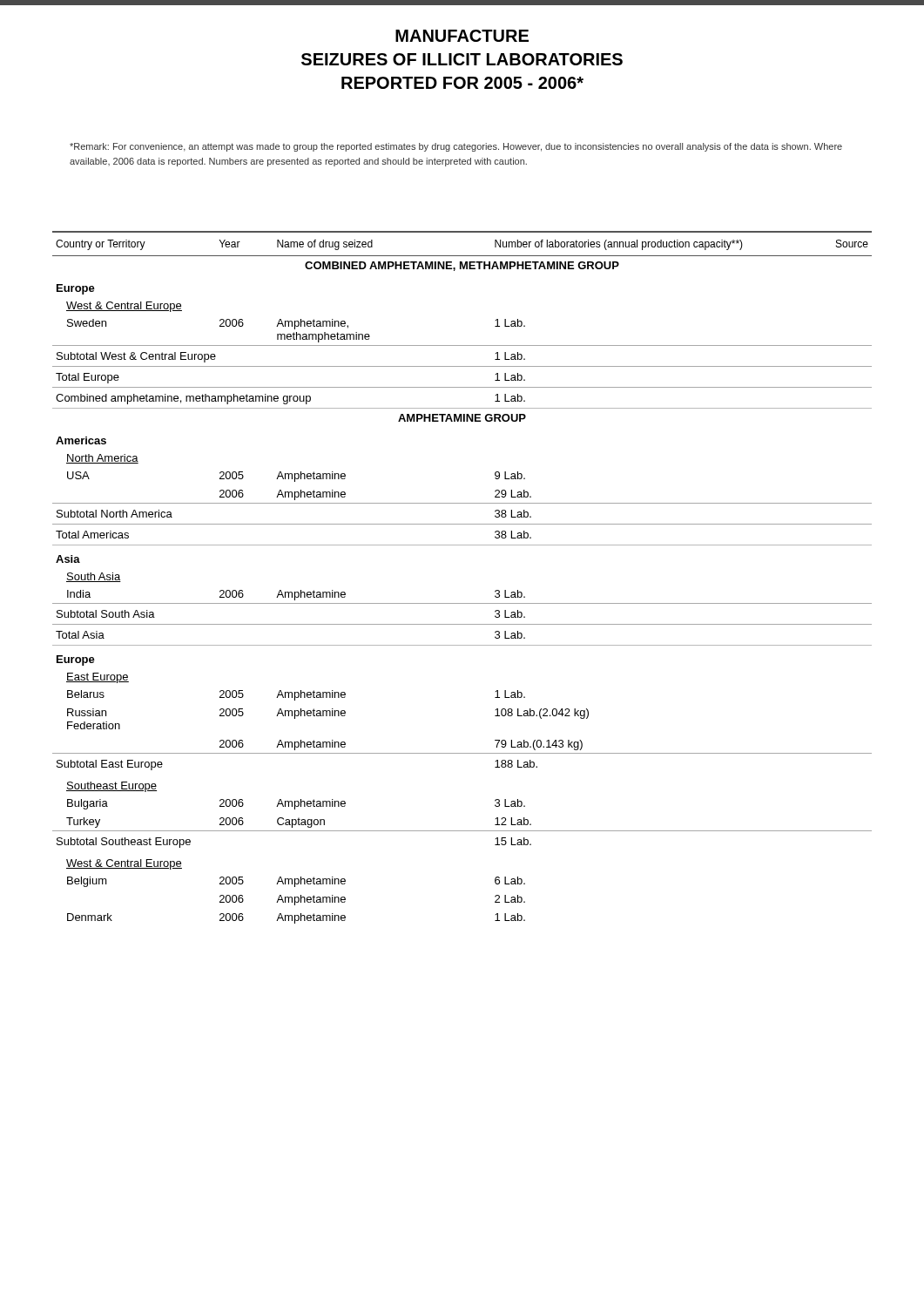Viewport: 924px width, 1307px height.
Task: Find the table
Action: (462, 579)
